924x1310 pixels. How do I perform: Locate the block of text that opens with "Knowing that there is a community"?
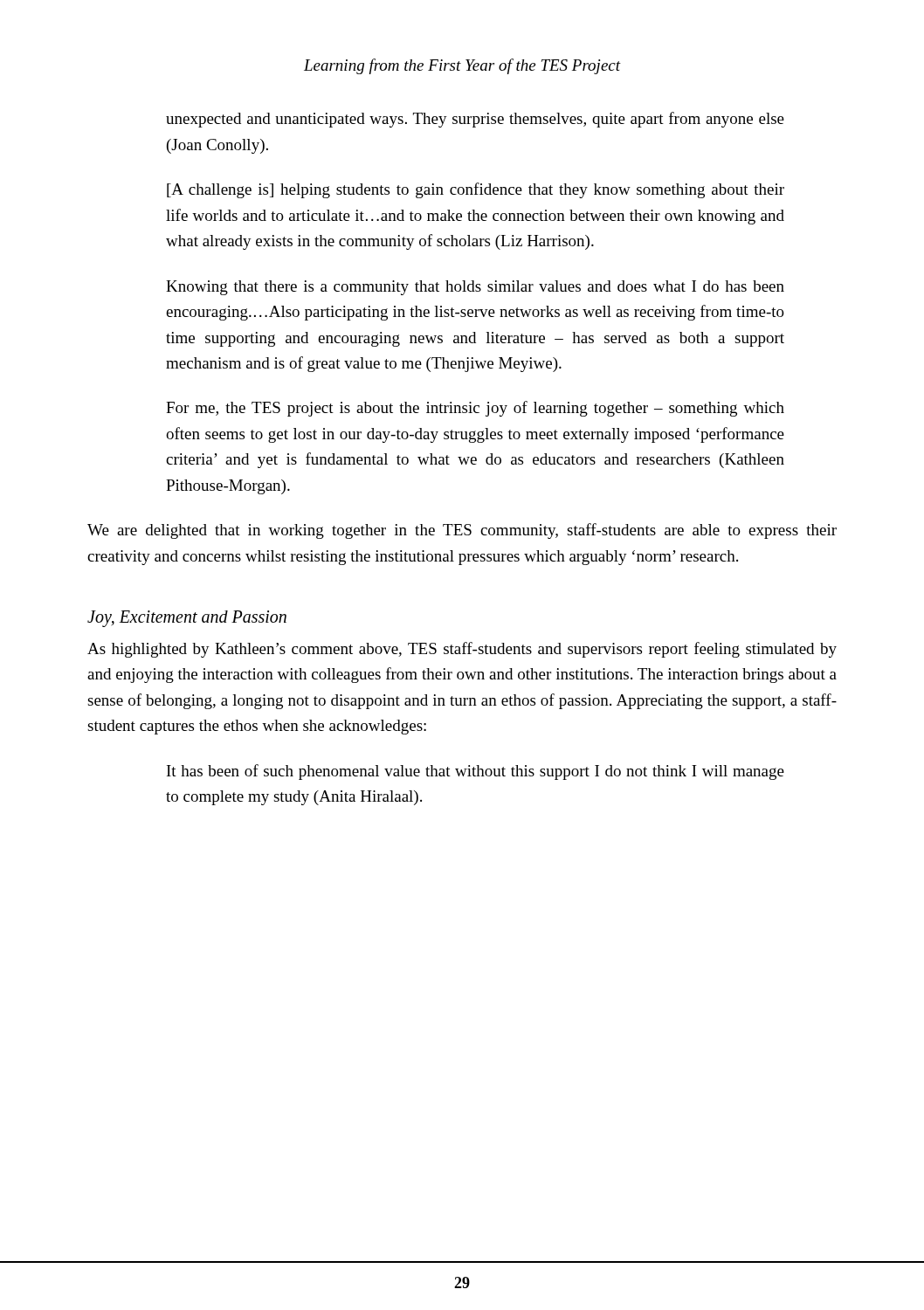pyautogui.click(x=475, y=324)
